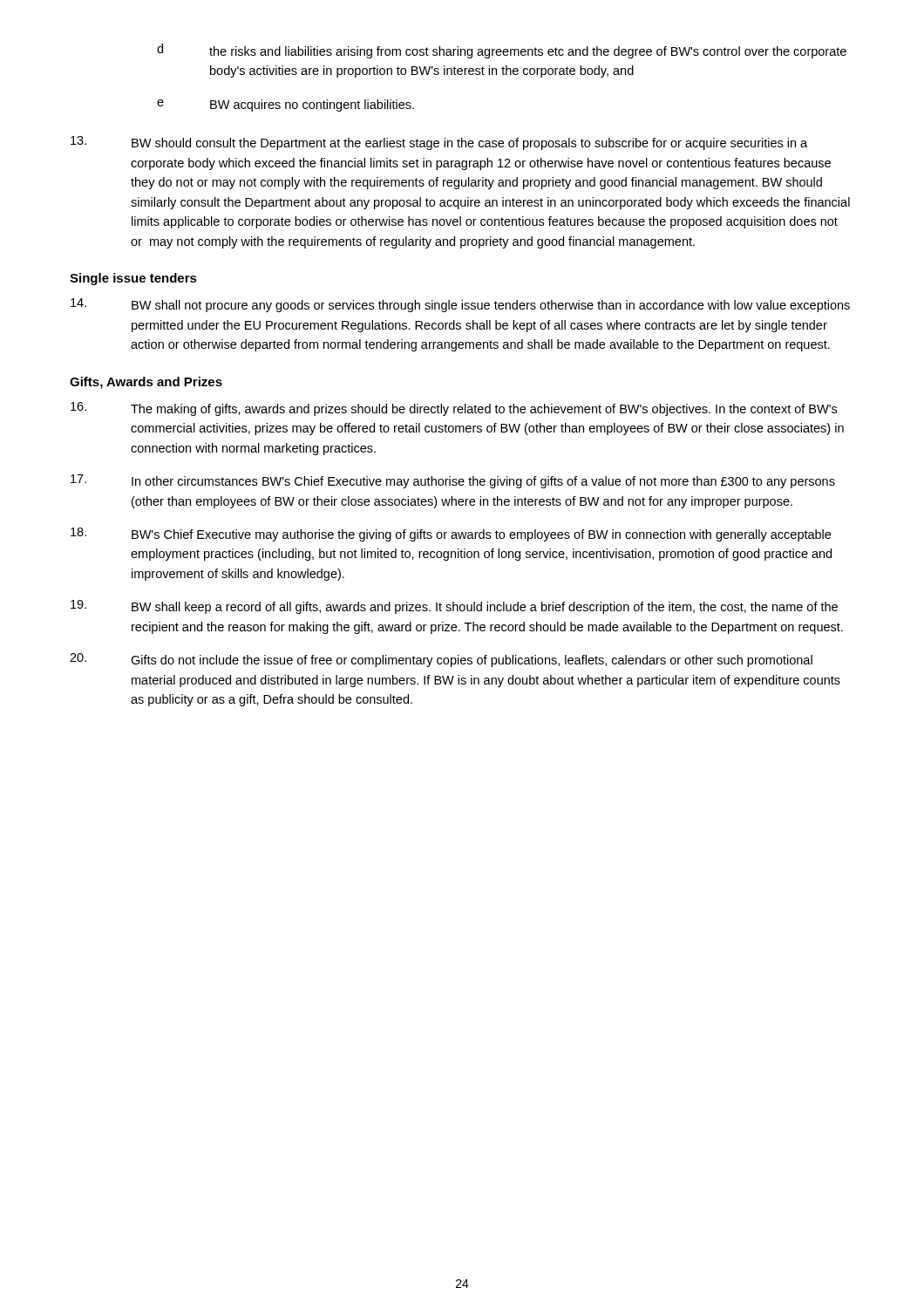Screen dimensions: 1308x924
Task: Locate the block starting "Single issue tenders"
Action: point(133,278)
